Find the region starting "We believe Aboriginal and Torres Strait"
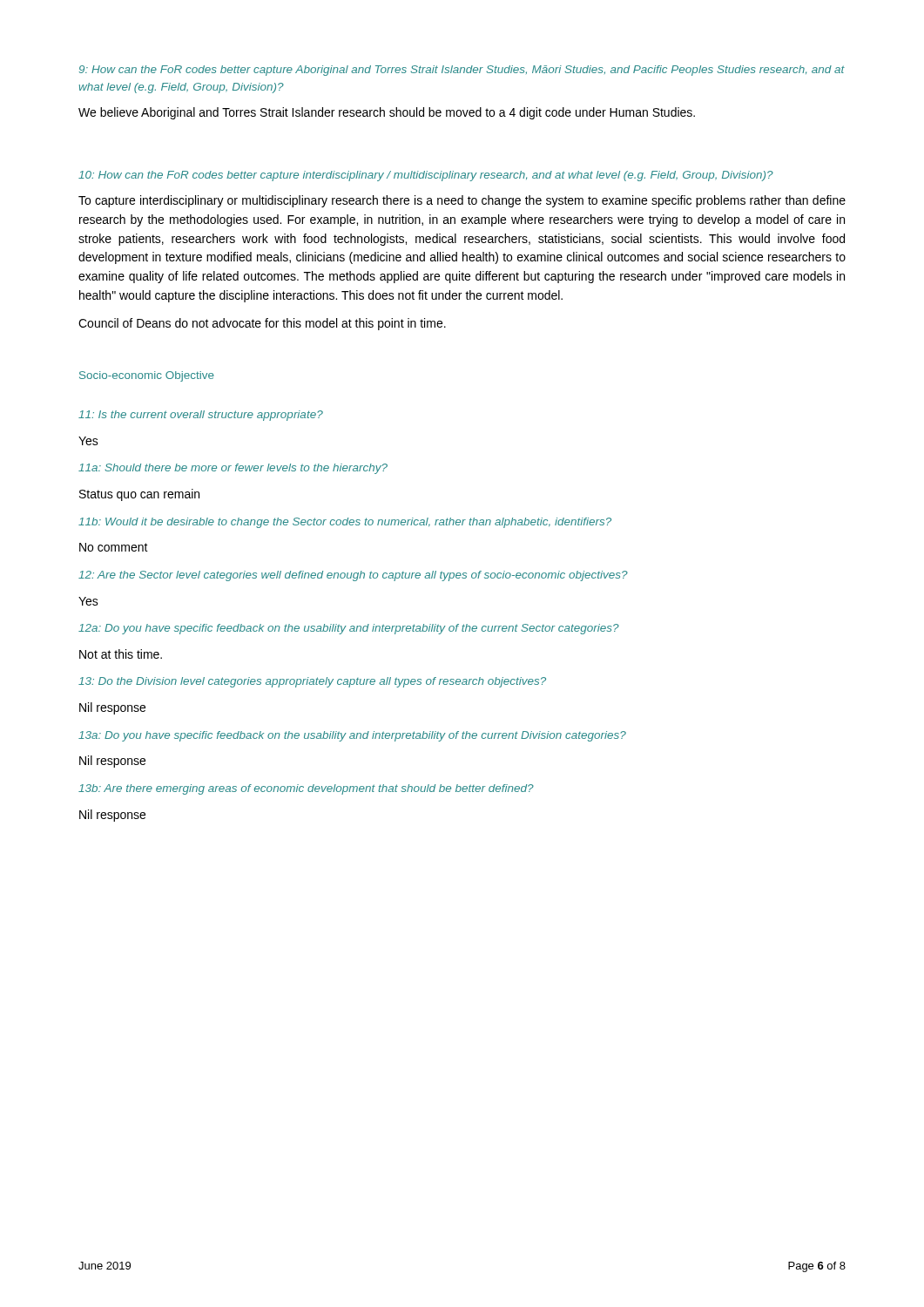The width and height of the screenshot is (924, 1307). [462, 113]
